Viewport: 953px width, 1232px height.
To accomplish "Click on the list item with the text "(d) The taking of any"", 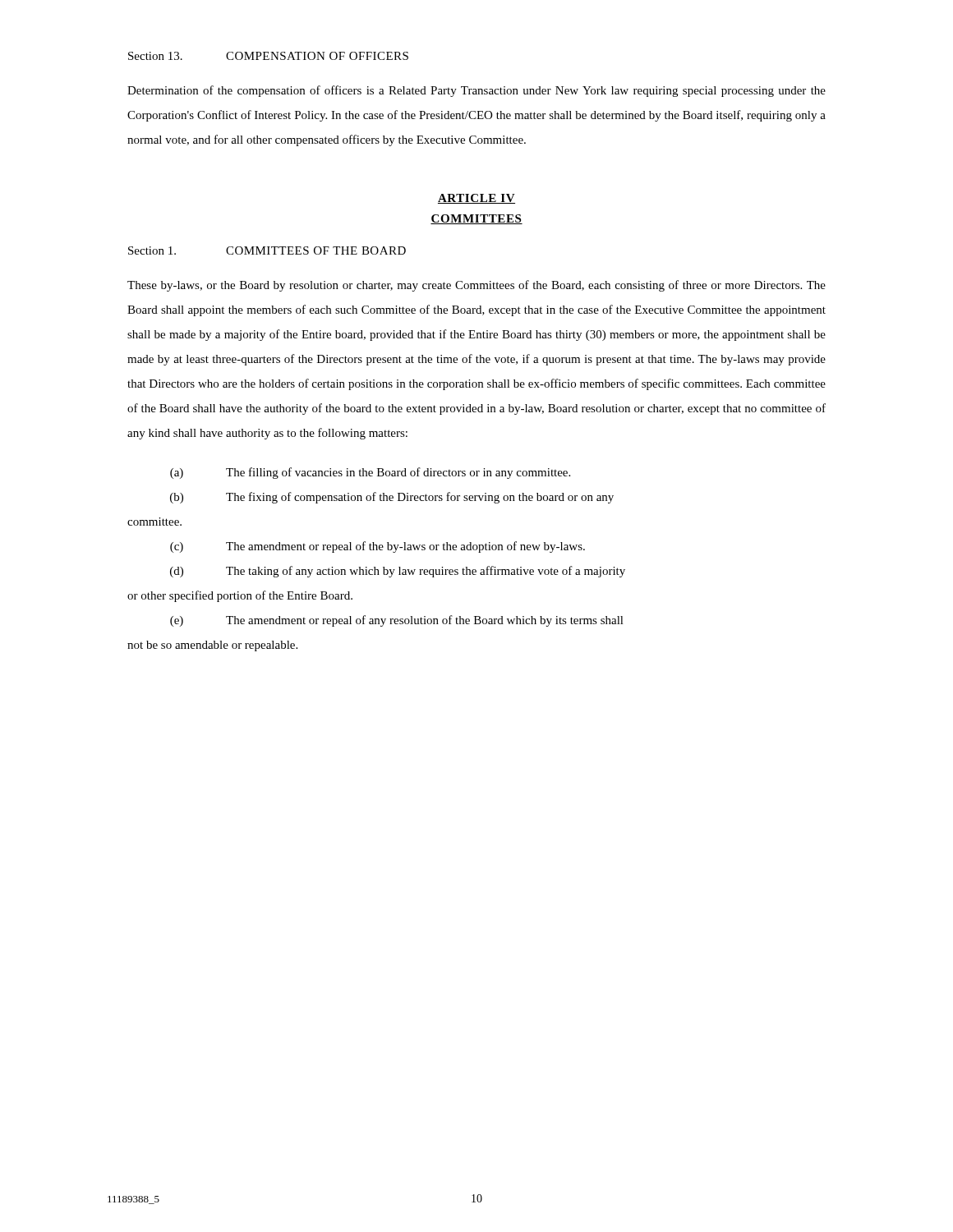I will tap(476, 583).
